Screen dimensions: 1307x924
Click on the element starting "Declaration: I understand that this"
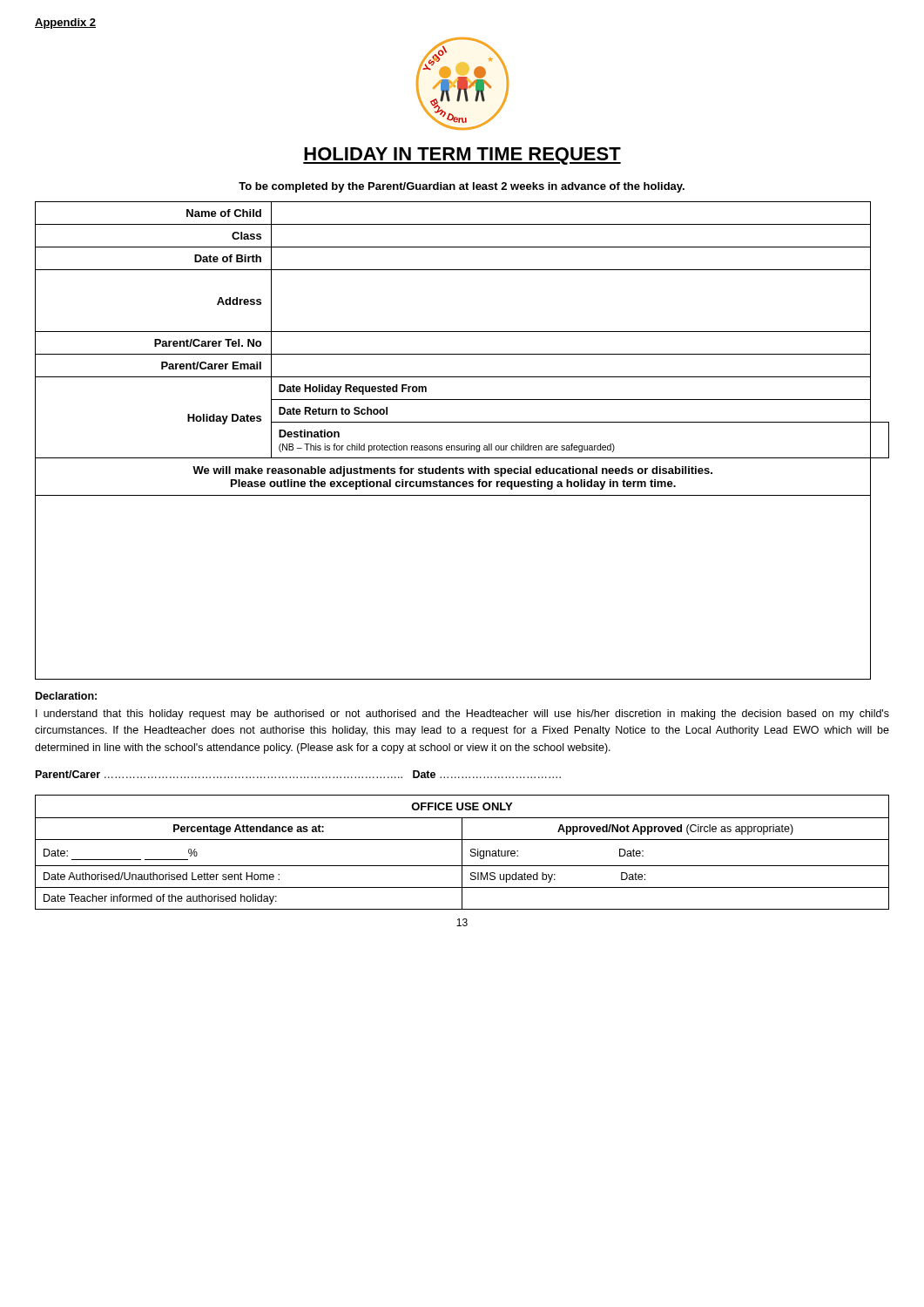[x=462, y=723]
